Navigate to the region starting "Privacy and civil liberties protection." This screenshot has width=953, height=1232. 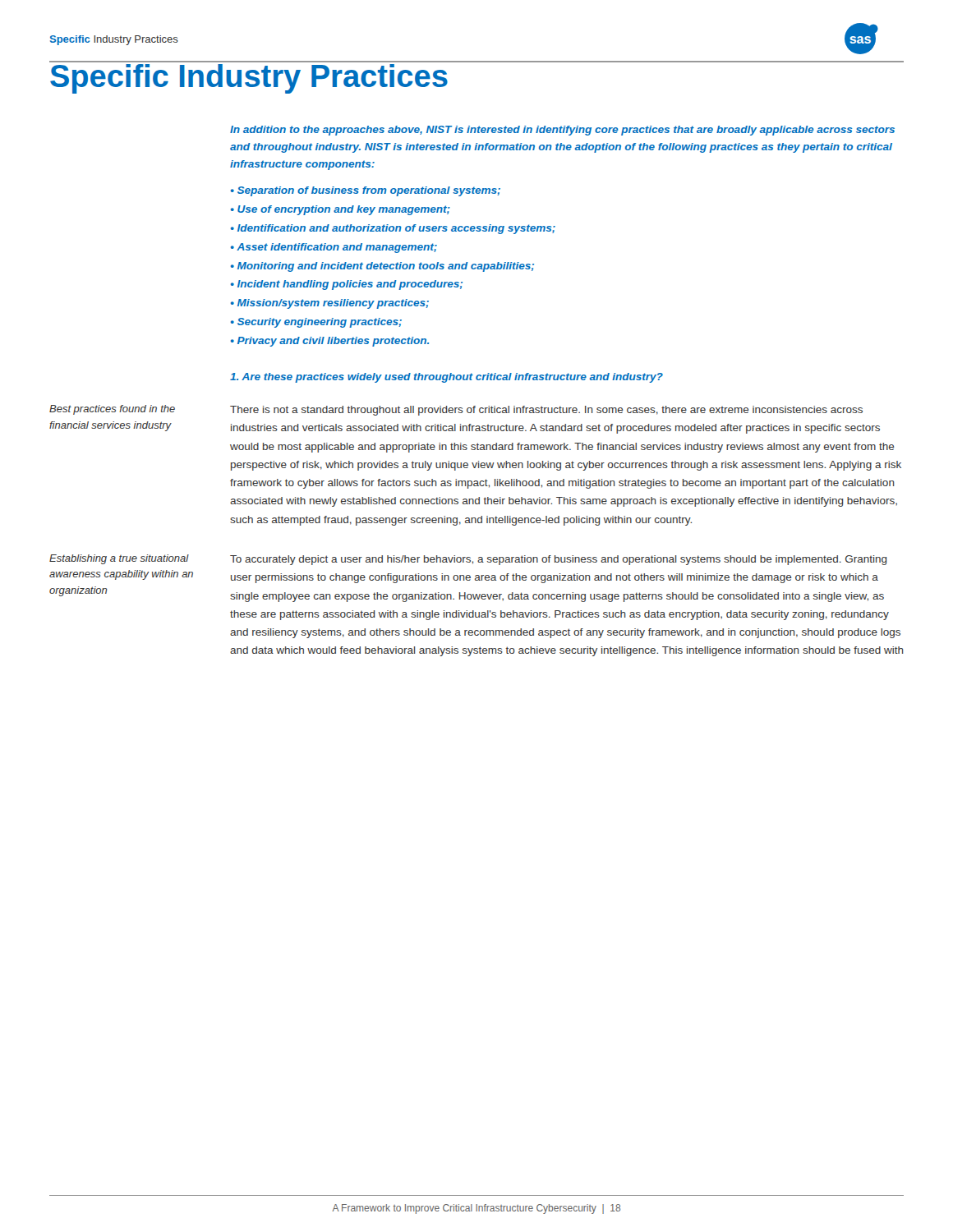tap(333, 341)
